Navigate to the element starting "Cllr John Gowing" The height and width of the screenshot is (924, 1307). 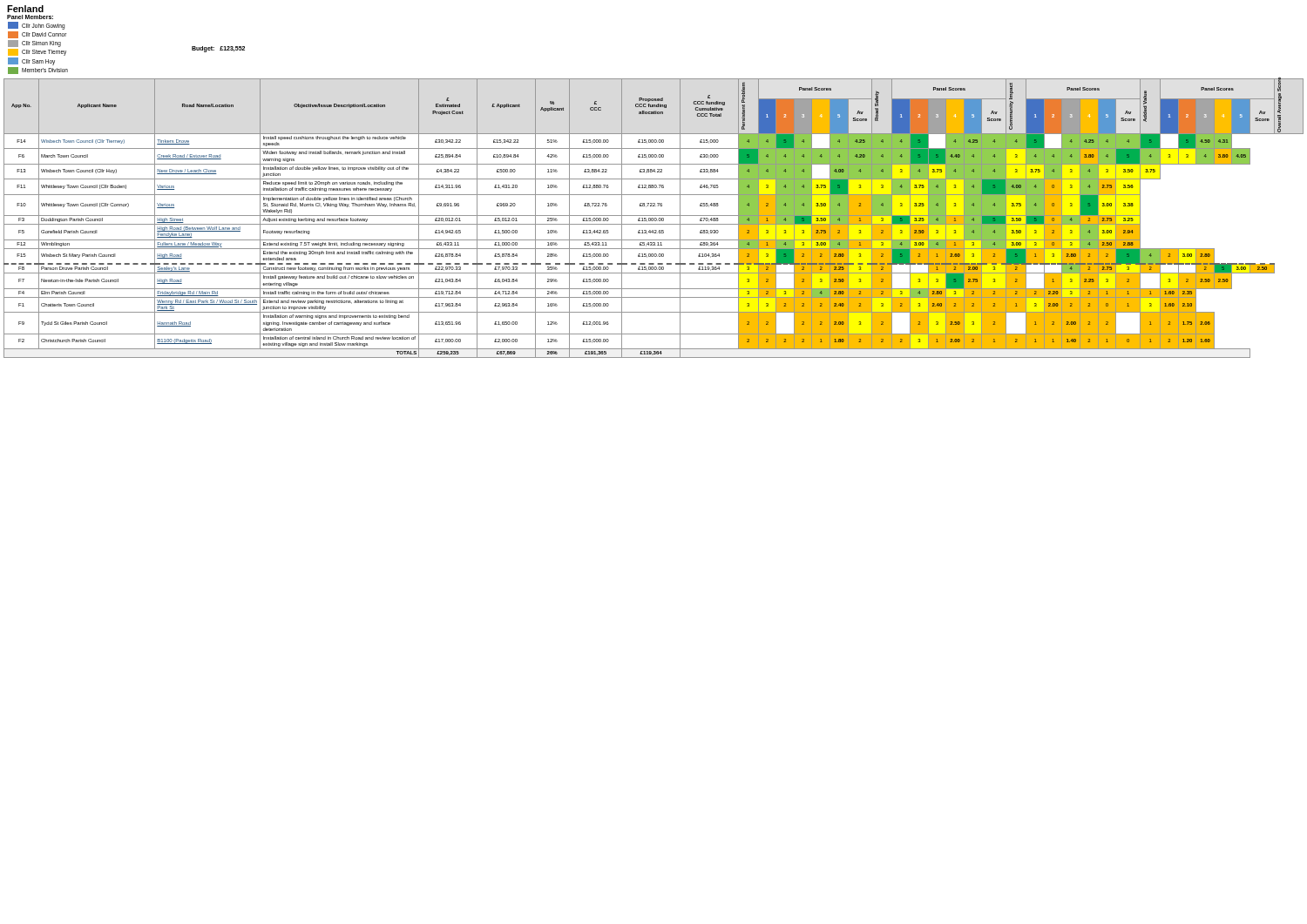coord(38,48)
